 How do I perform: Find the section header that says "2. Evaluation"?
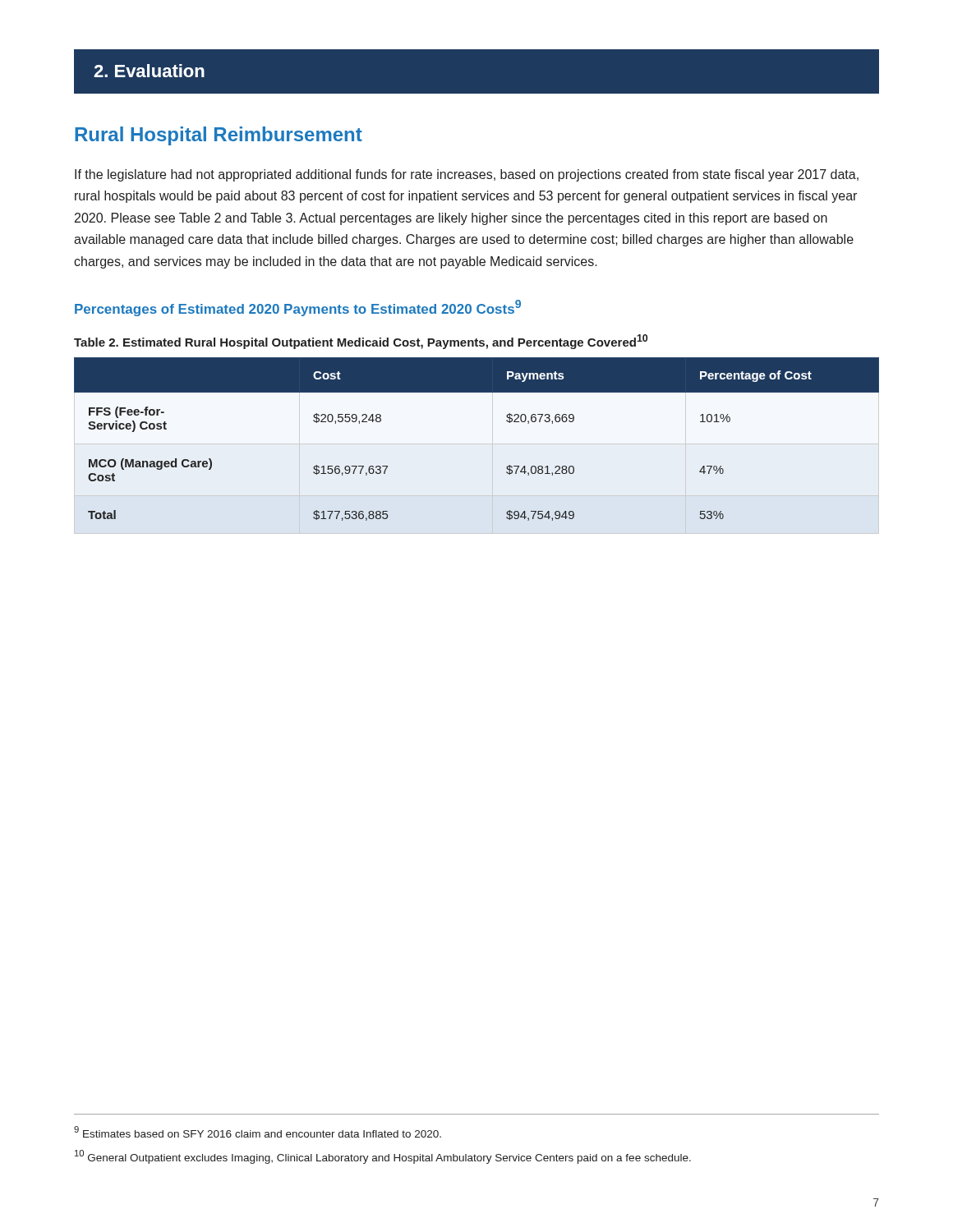coord(149,71)
